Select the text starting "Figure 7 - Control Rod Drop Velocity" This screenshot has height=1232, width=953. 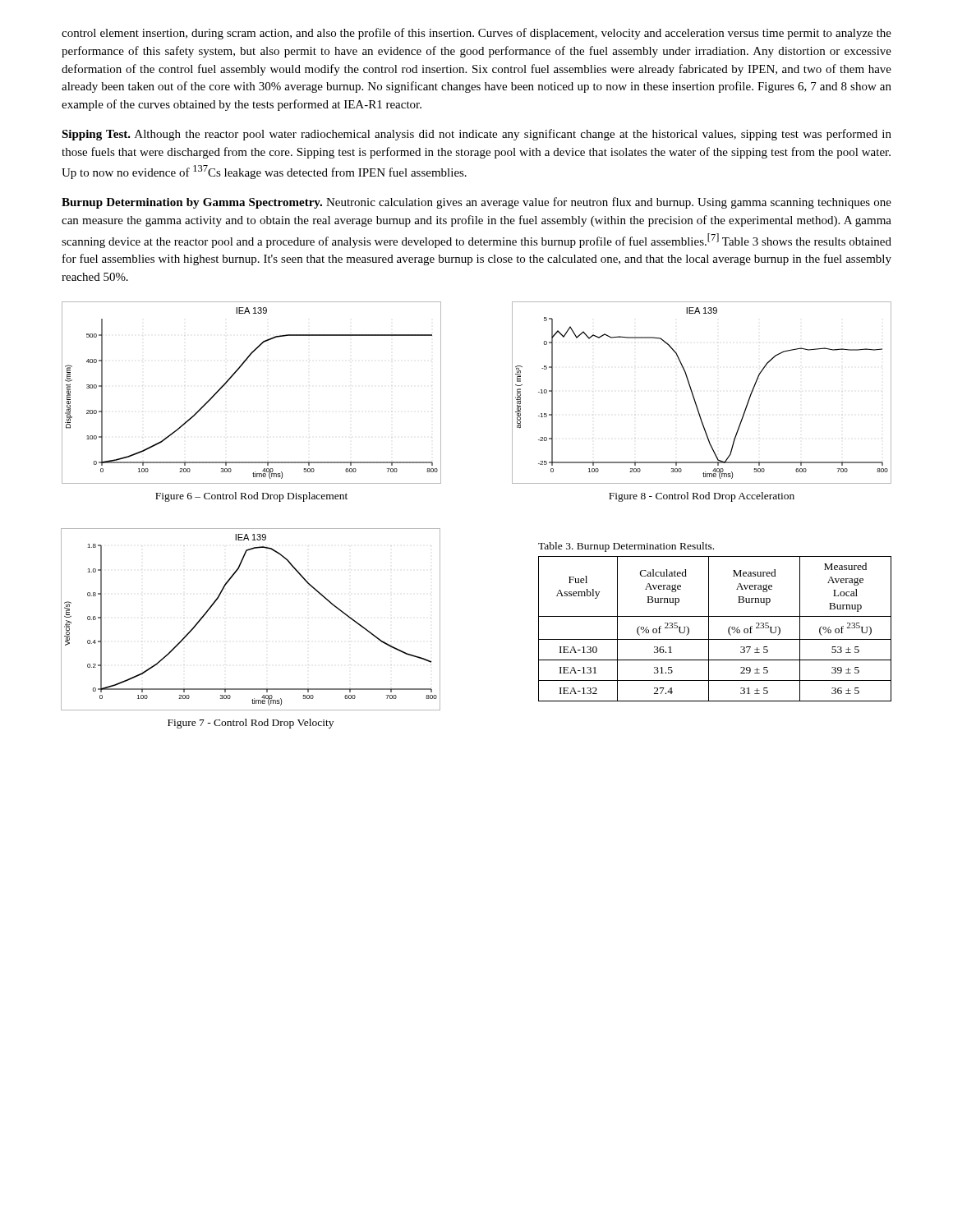pyautogui.click(x=251, y=723)
